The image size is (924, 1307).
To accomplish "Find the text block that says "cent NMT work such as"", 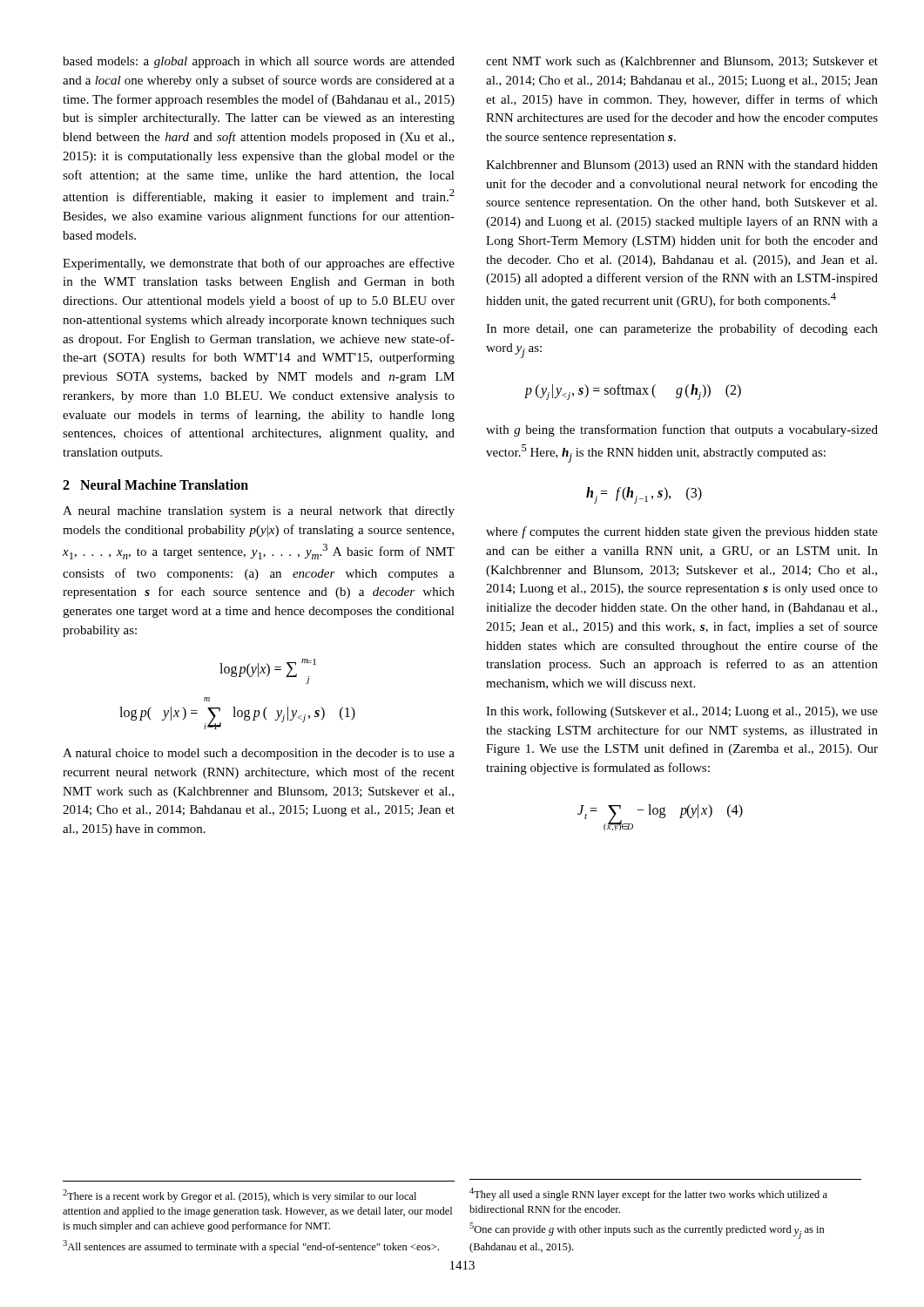I will [x=682, y=100].
